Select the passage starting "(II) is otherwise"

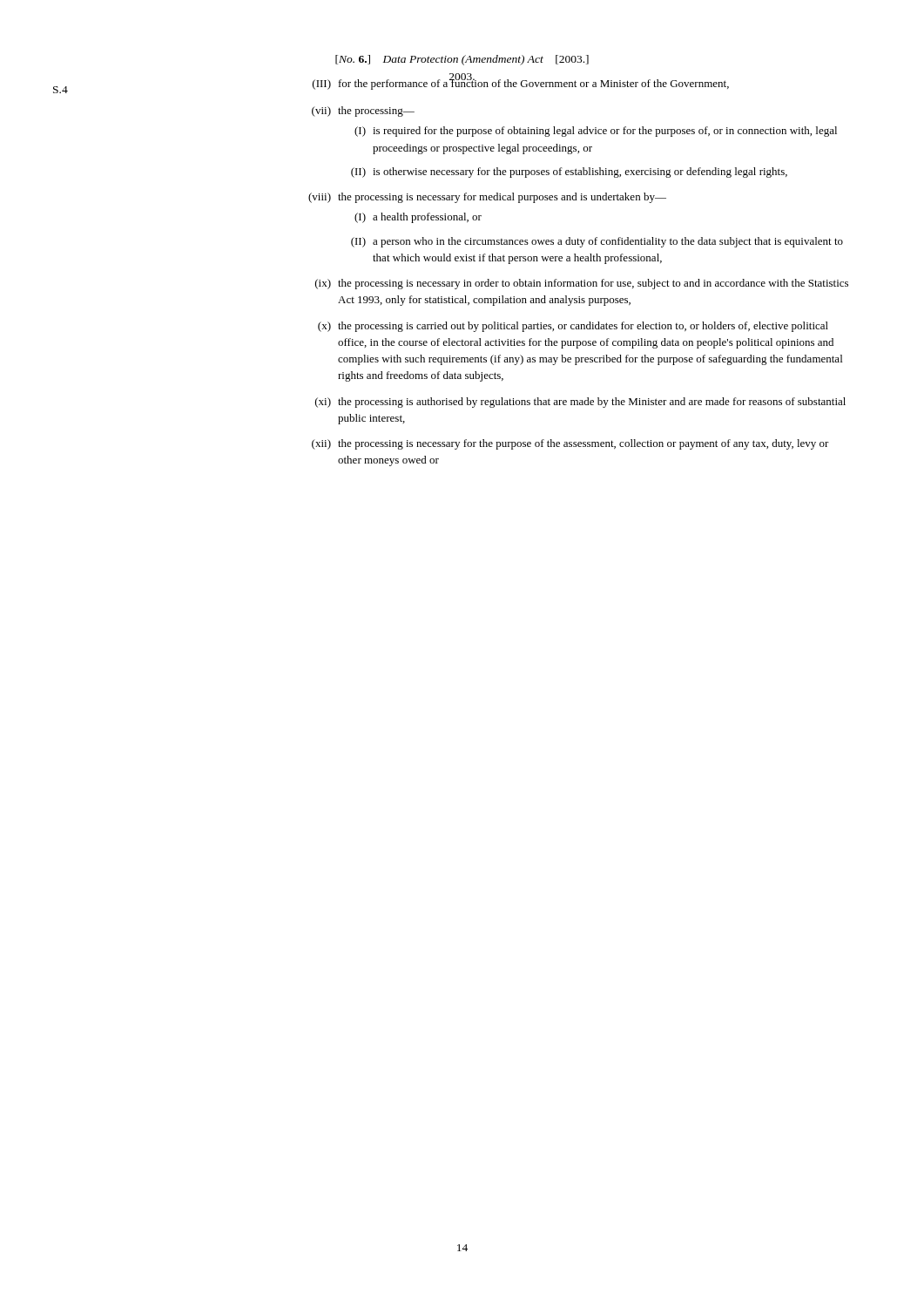(559, 171)
